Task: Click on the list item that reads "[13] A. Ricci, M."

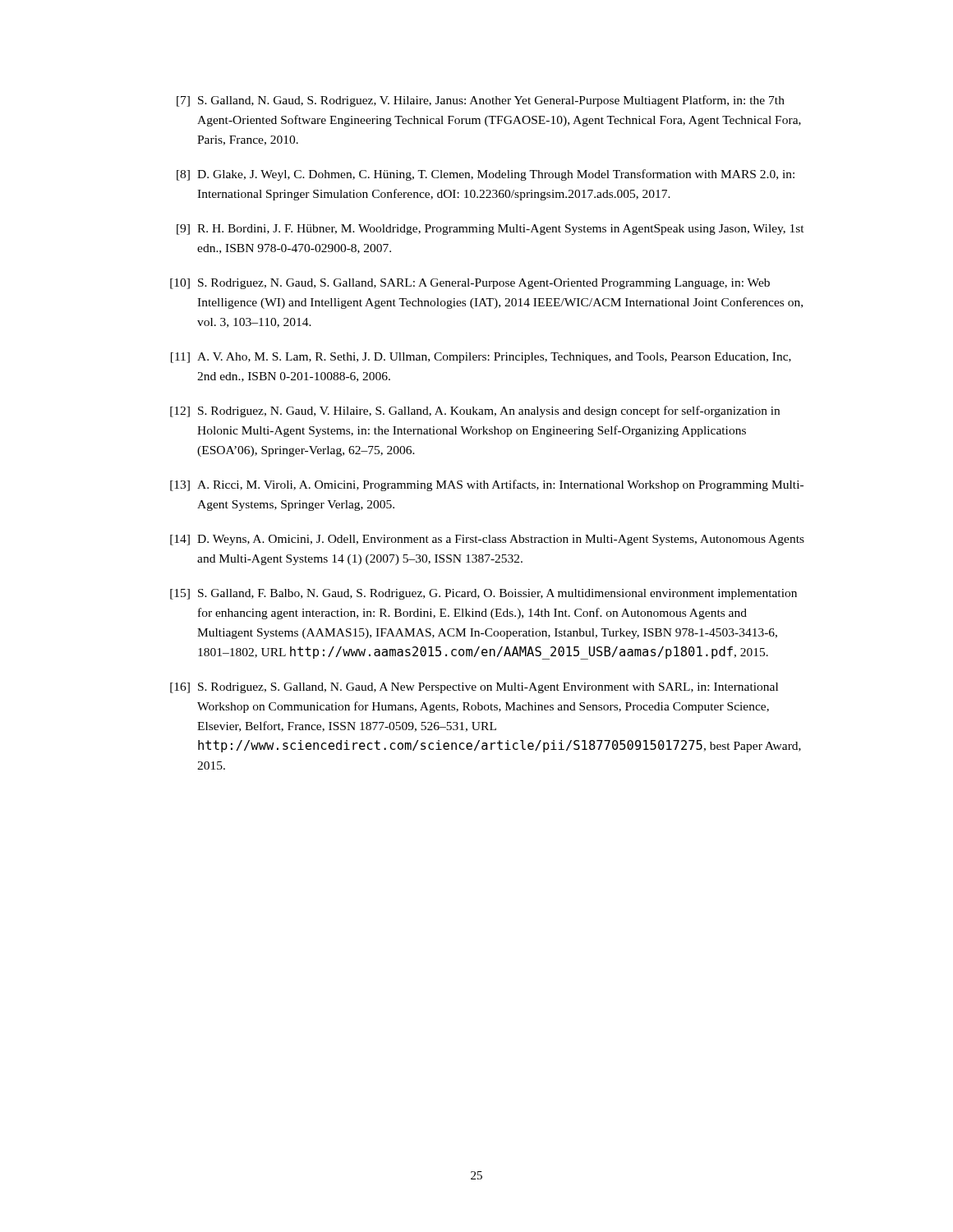Action: pyautogui.click(x=476, y=495)
